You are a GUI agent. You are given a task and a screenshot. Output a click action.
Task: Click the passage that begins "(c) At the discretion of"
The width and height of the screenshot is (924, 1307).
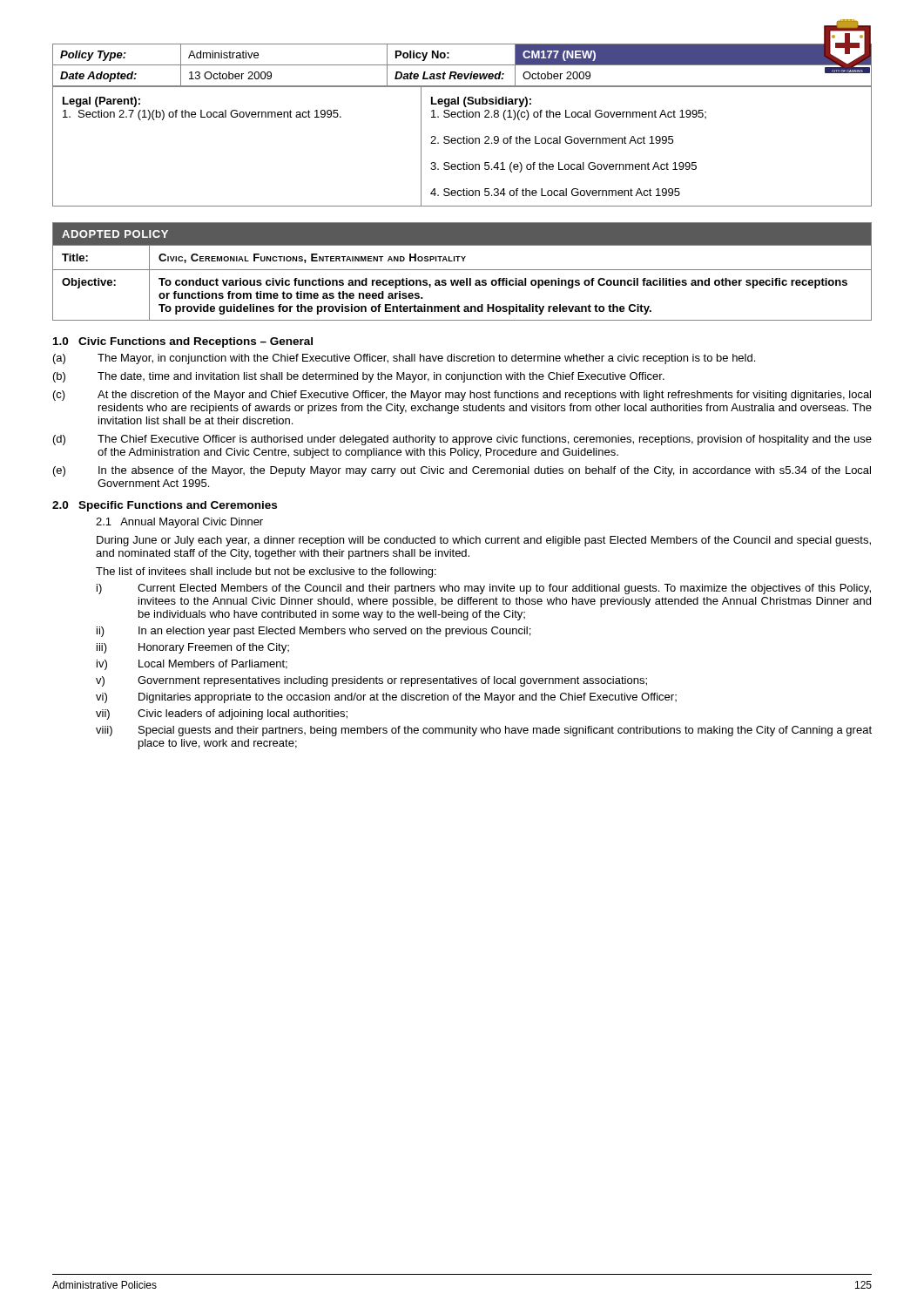click(462, 407)
